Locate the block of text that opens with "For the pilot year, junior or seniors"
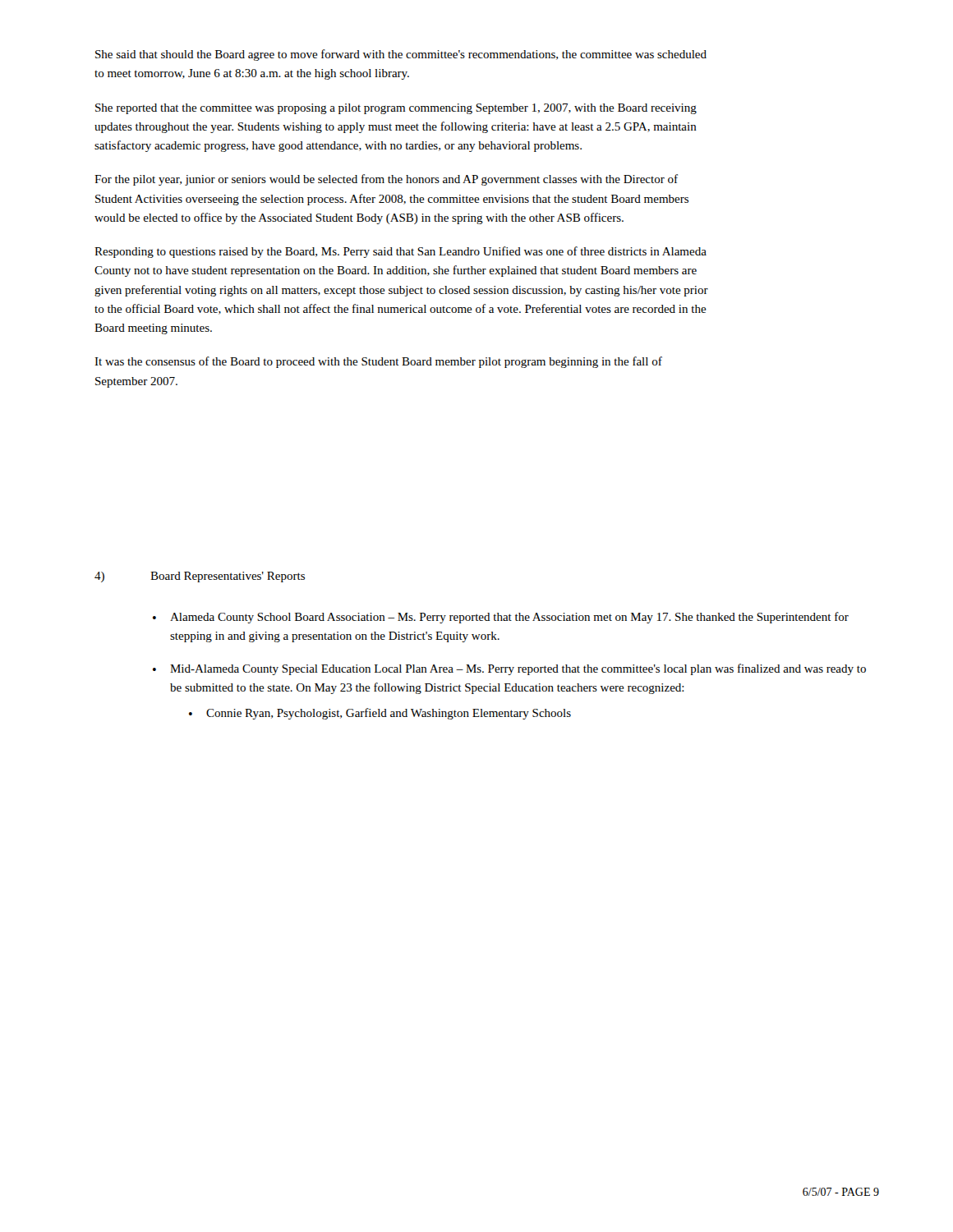The image size is (953, 1232). (x=392, y=198)
